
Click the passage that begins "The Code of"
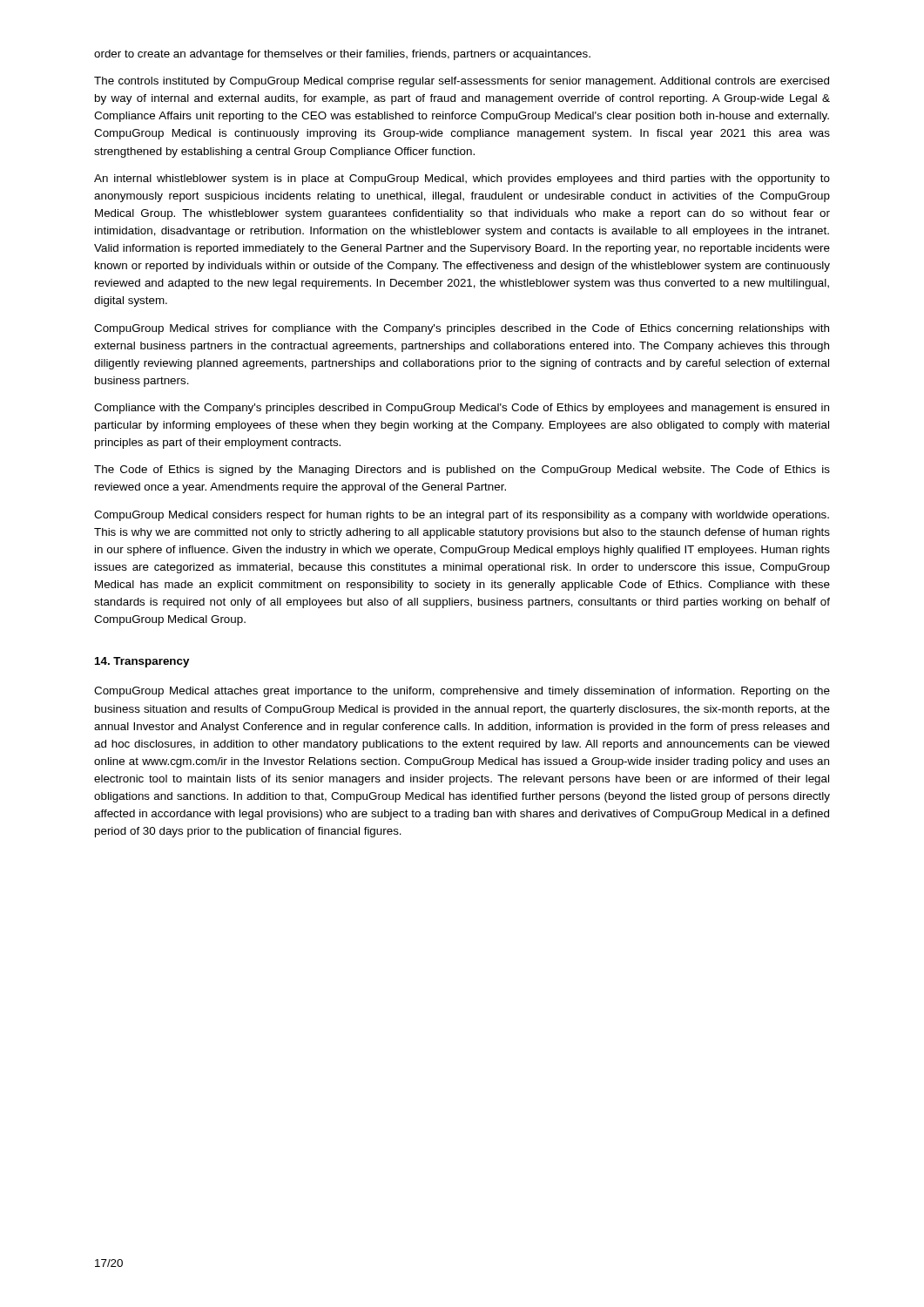coord(462,478)
